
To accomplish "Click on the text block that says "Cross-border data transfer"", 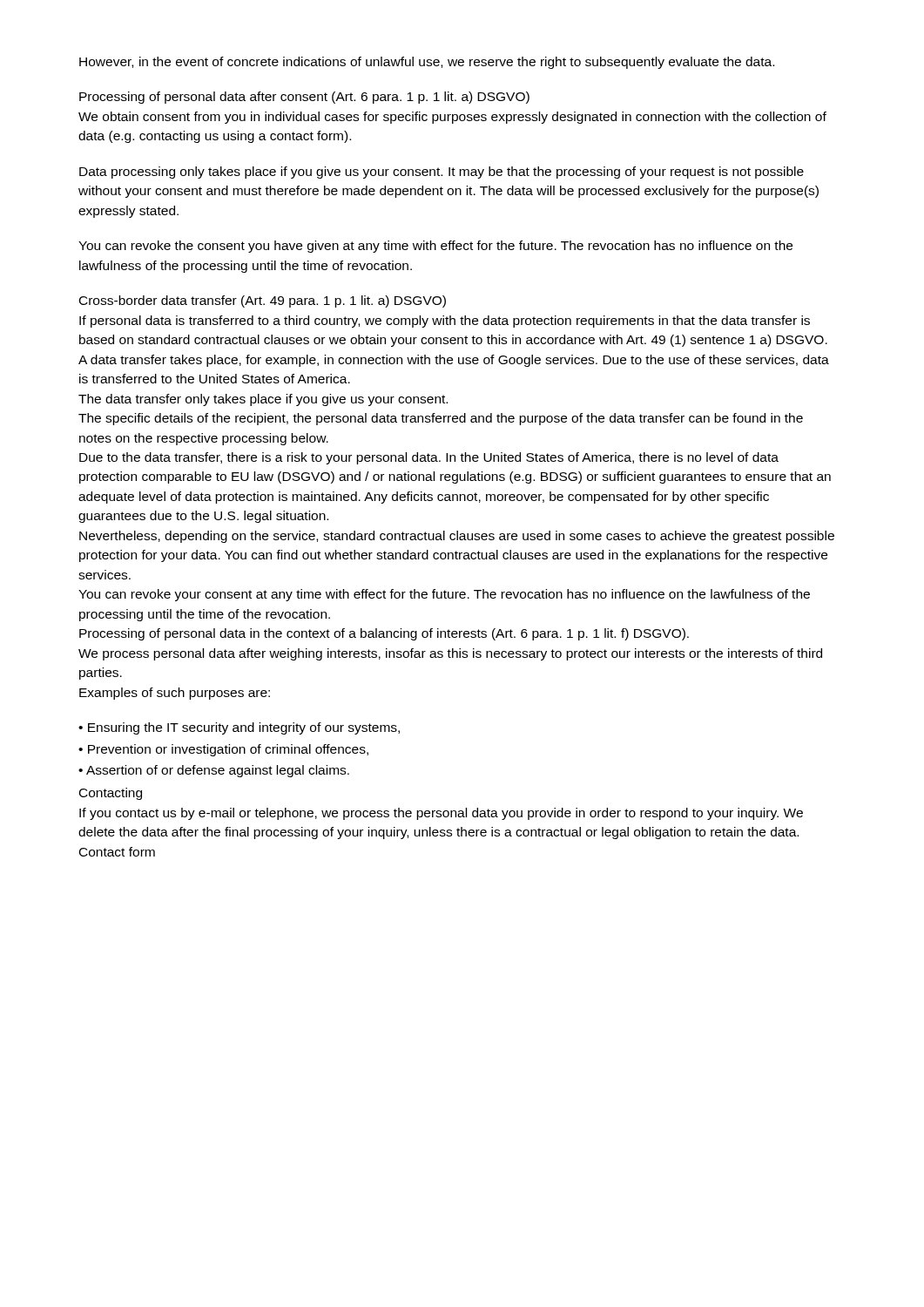I will tap(457, 496).
